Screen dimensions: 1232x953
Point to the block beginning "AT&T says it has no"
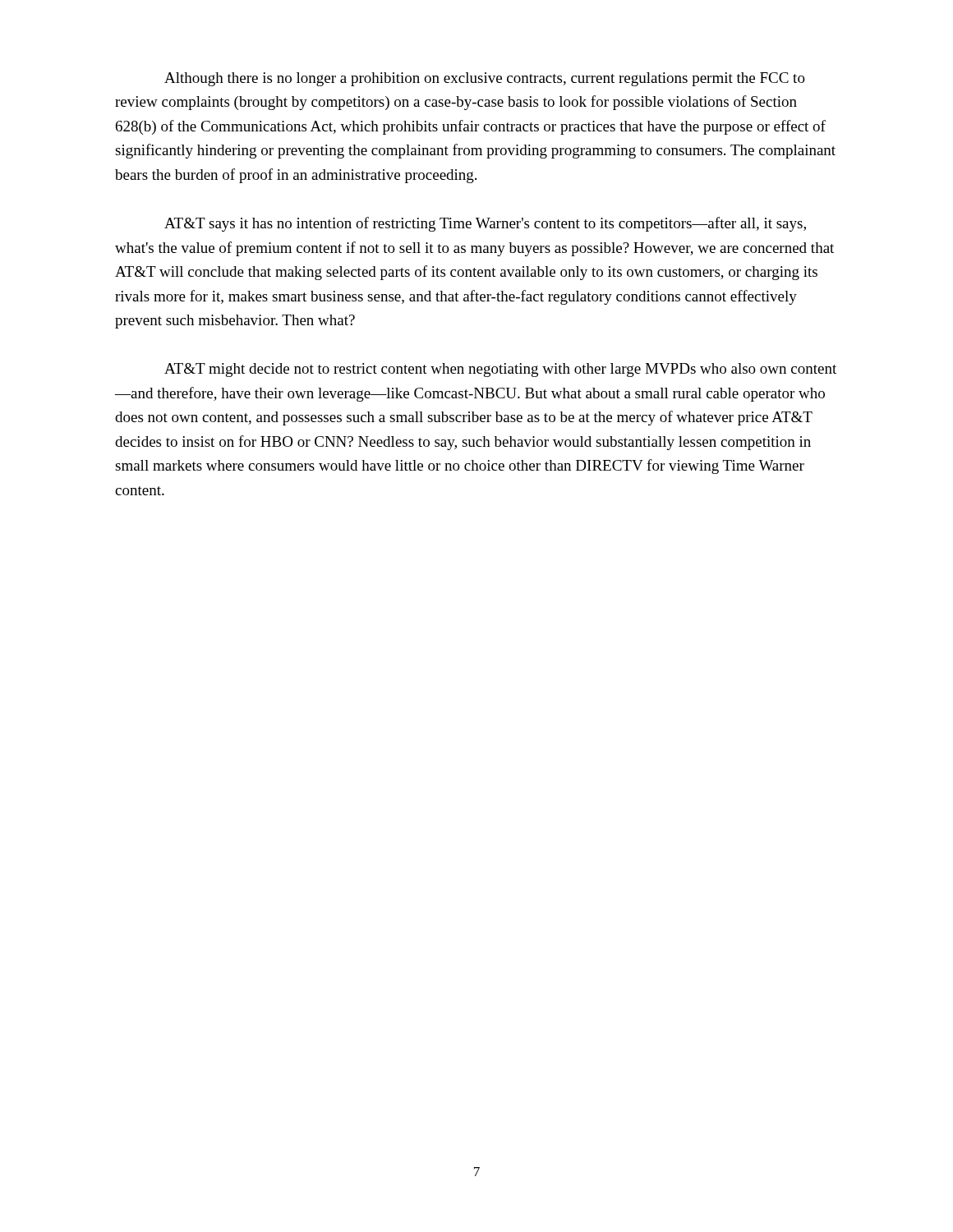pyautogui.click(x=475, y=271)
